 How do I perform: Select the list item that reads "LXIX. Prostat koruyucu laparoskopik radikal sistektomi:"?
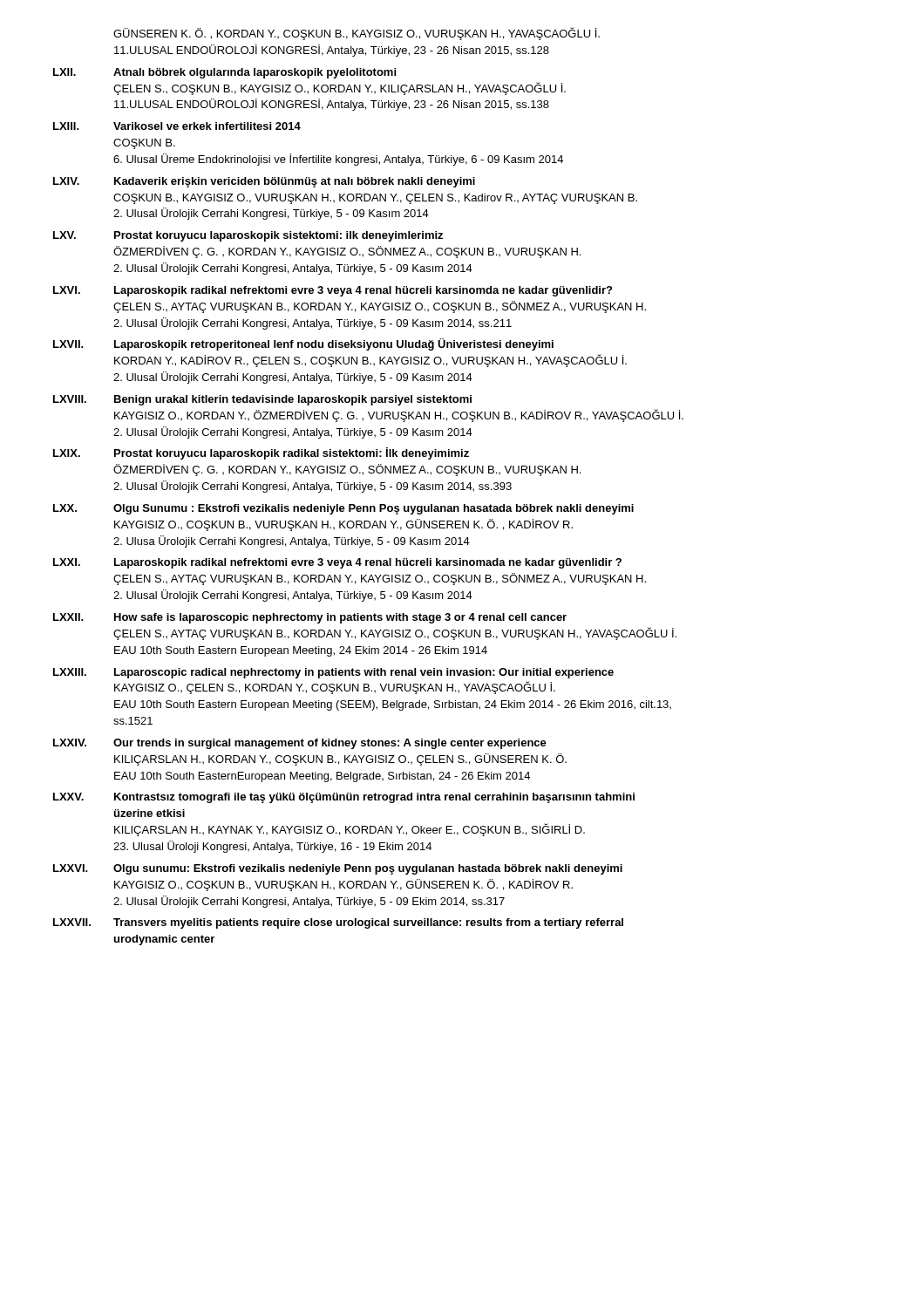pyautogui.click(x=462, y=471)
